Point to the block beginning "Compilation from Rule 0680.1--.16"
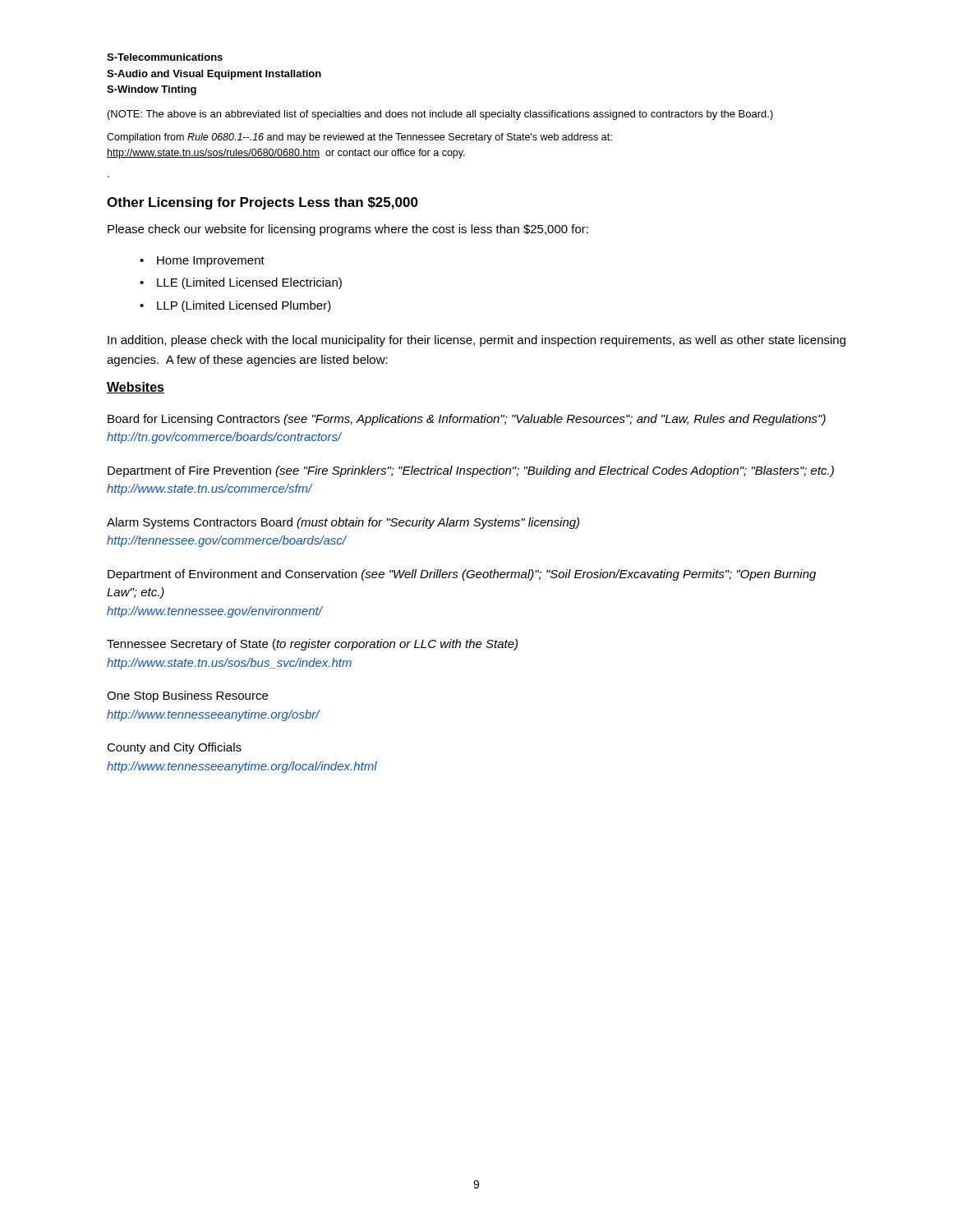This screenshot has width=953, height=1232. click(x=360, y=145)
